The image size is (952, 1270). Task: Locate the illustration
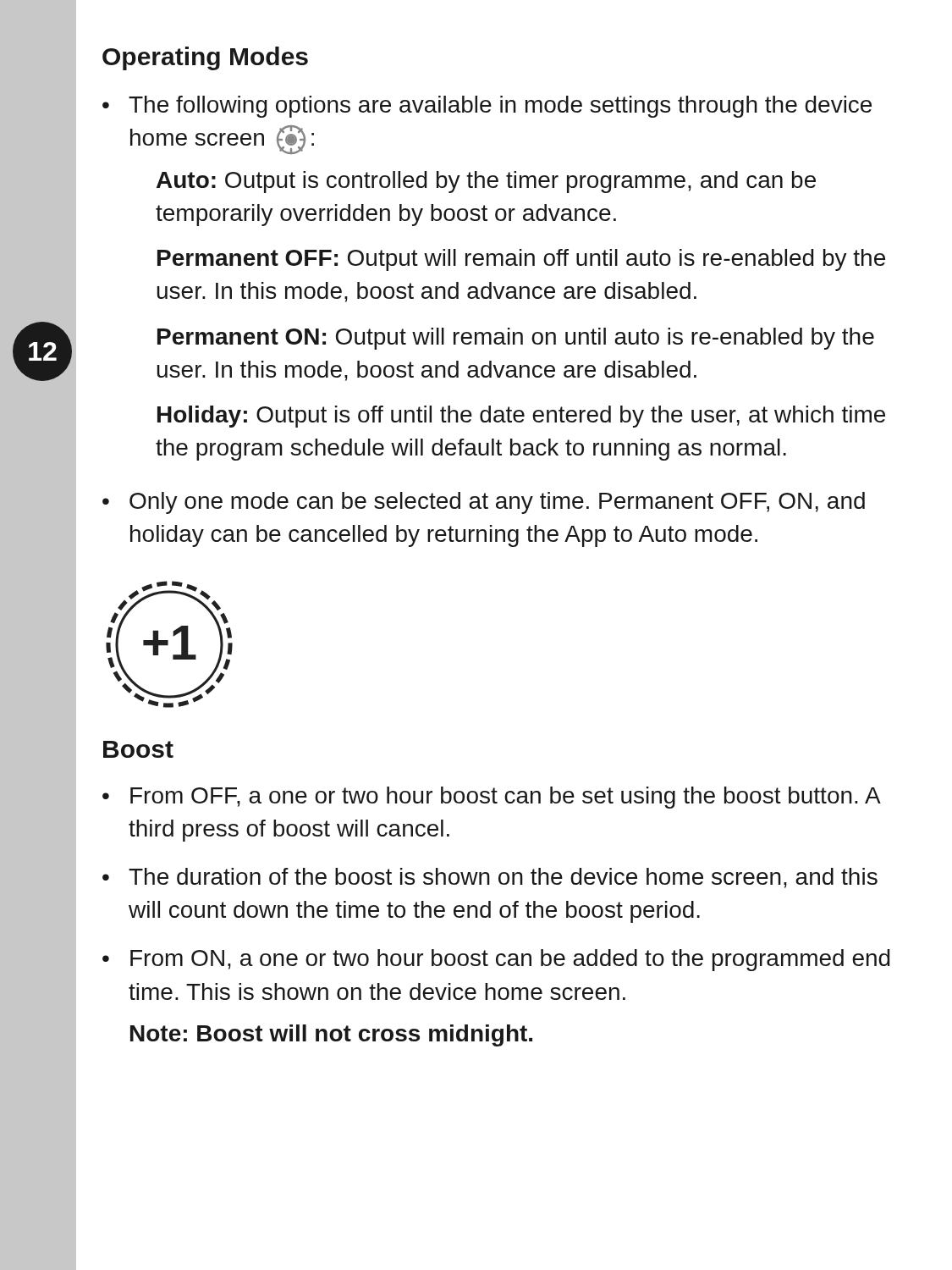click(504, 647)
